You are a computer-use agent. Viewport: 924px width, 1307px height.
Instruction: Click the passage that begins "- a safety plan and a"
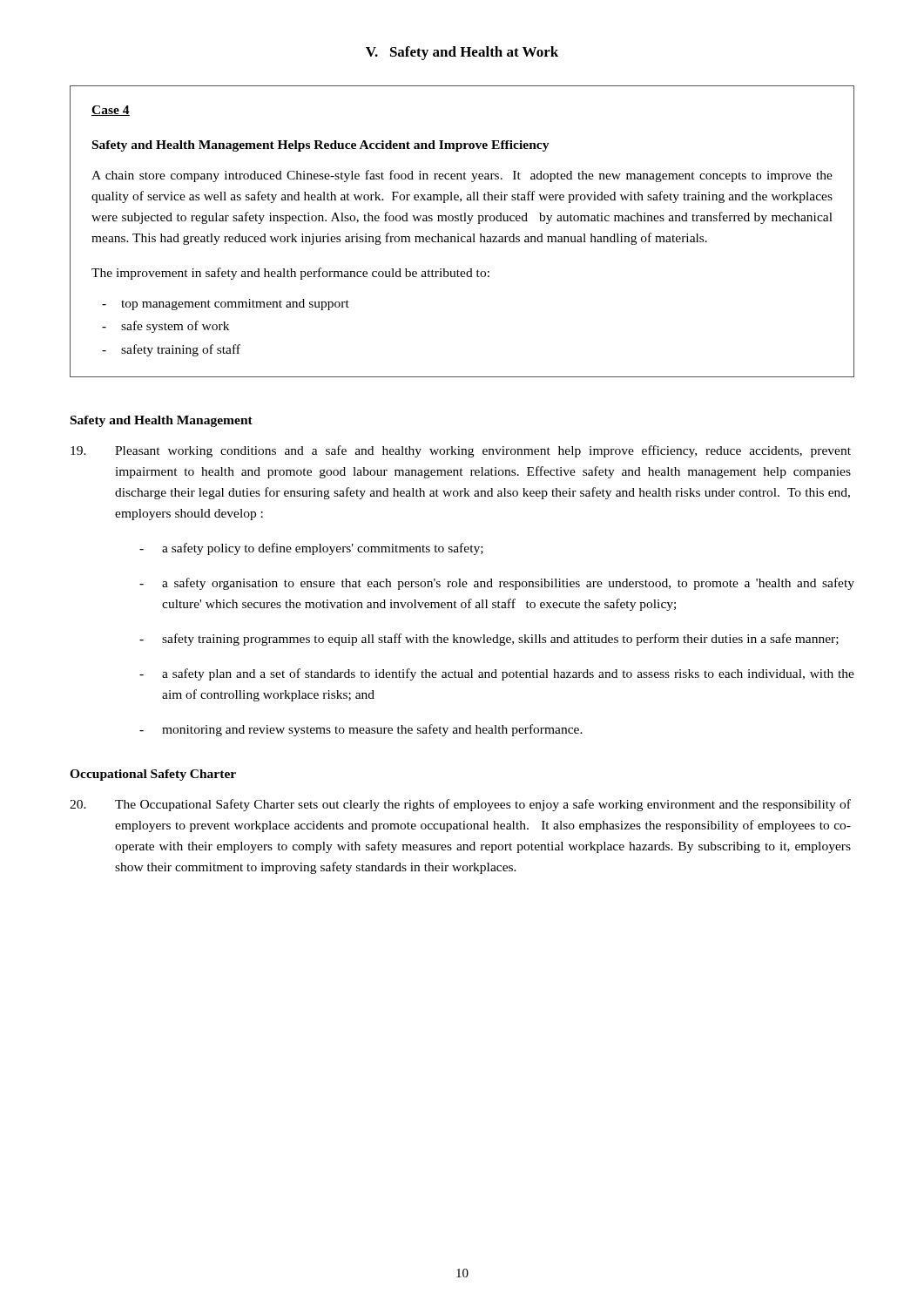click(497, 682)
